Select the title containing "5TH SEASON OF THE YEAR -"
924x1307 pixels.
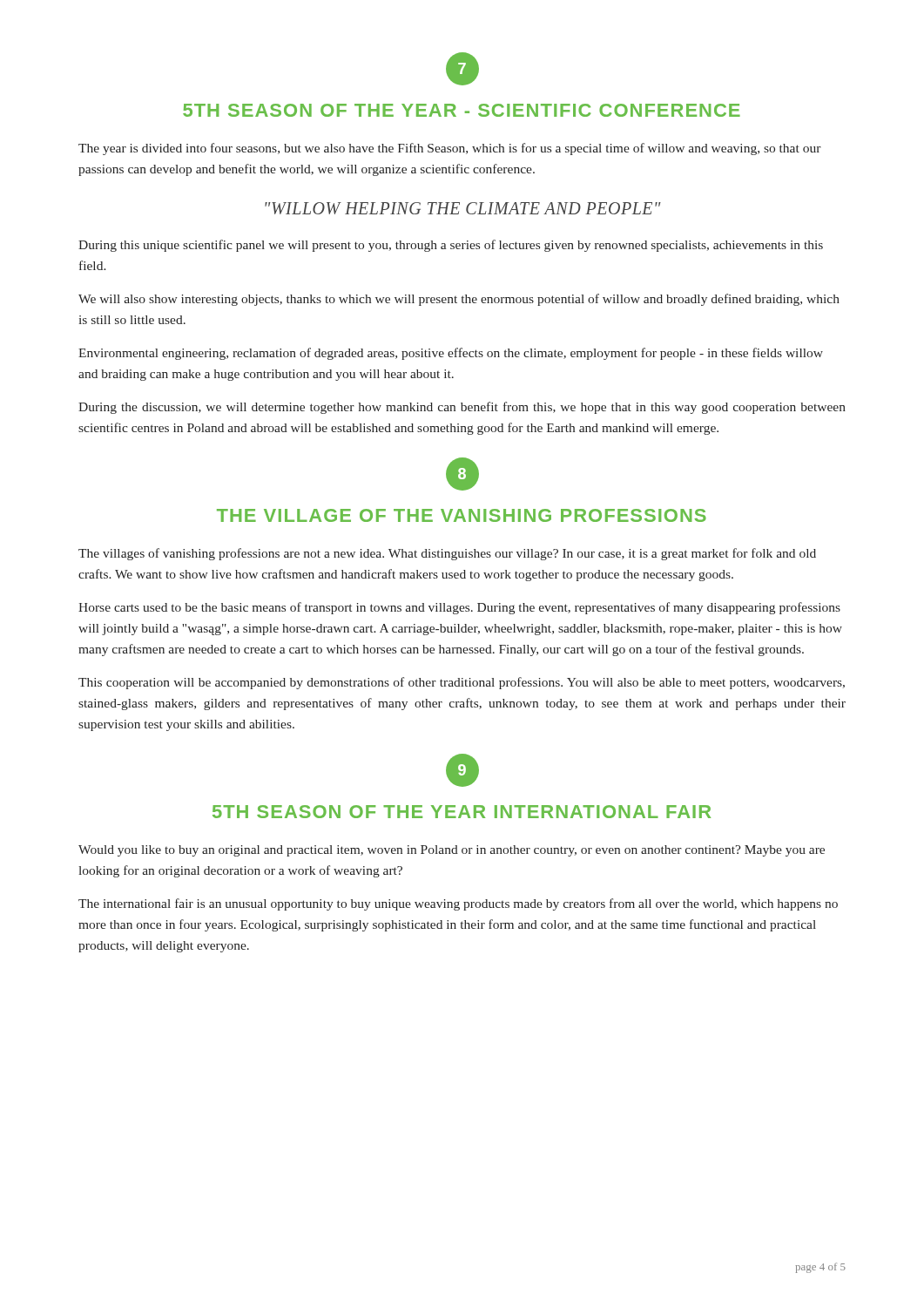462,110
